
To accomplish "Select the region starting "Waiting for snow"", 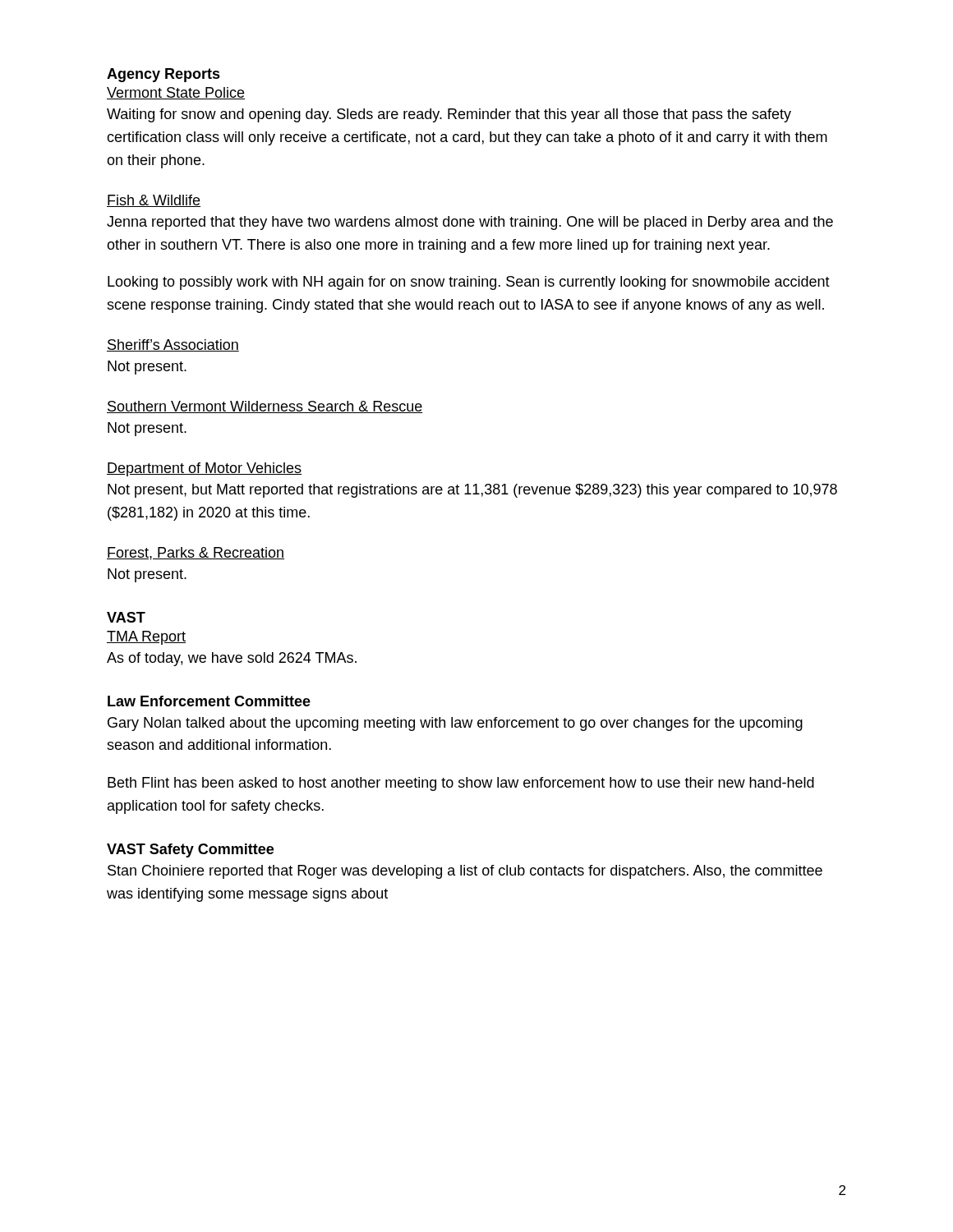I will [467, 137].
